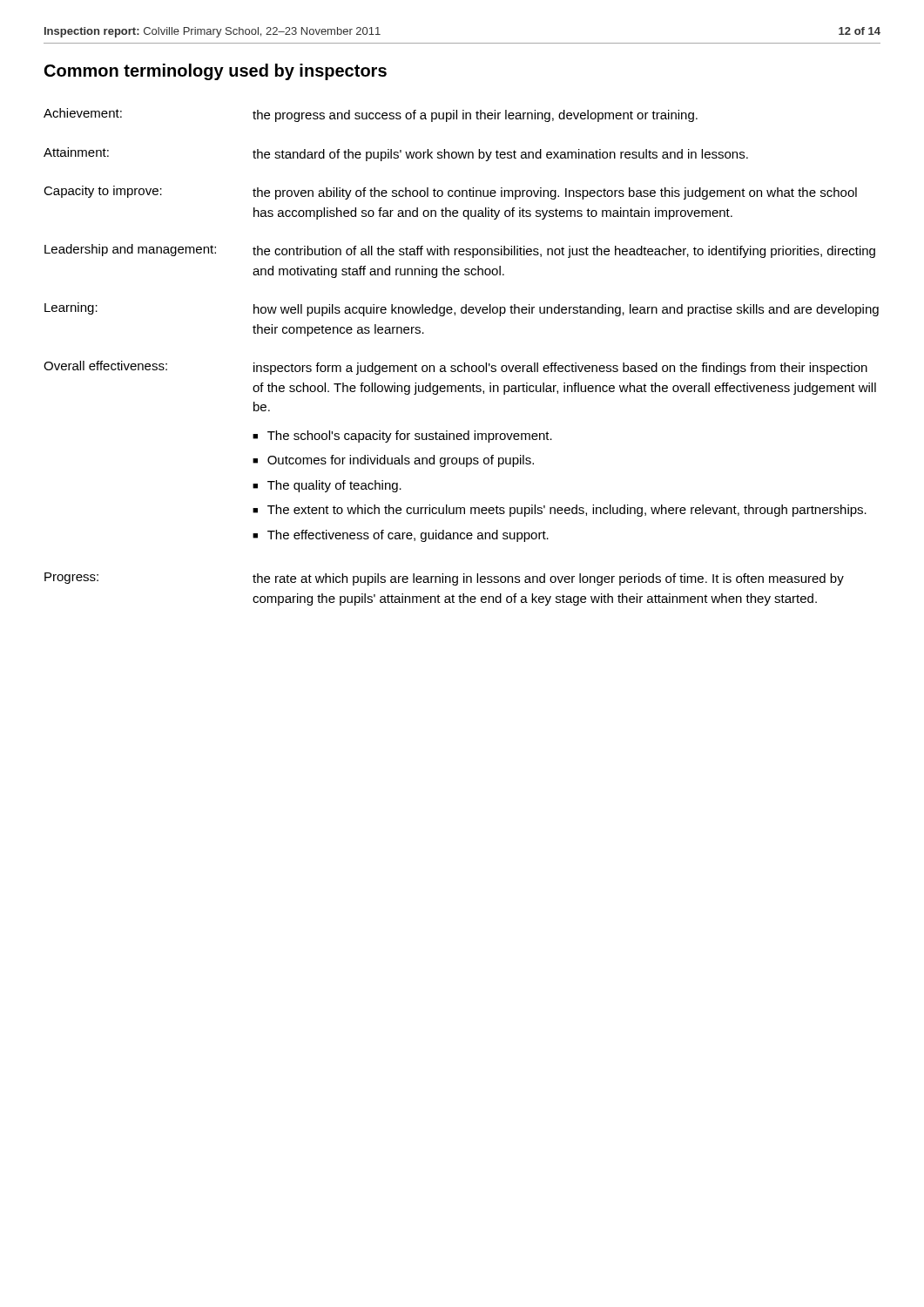Point to the block starting "Common terminology used by inspectors"
This screenshot has width=924, height=1307.
[x=215, y=71]
